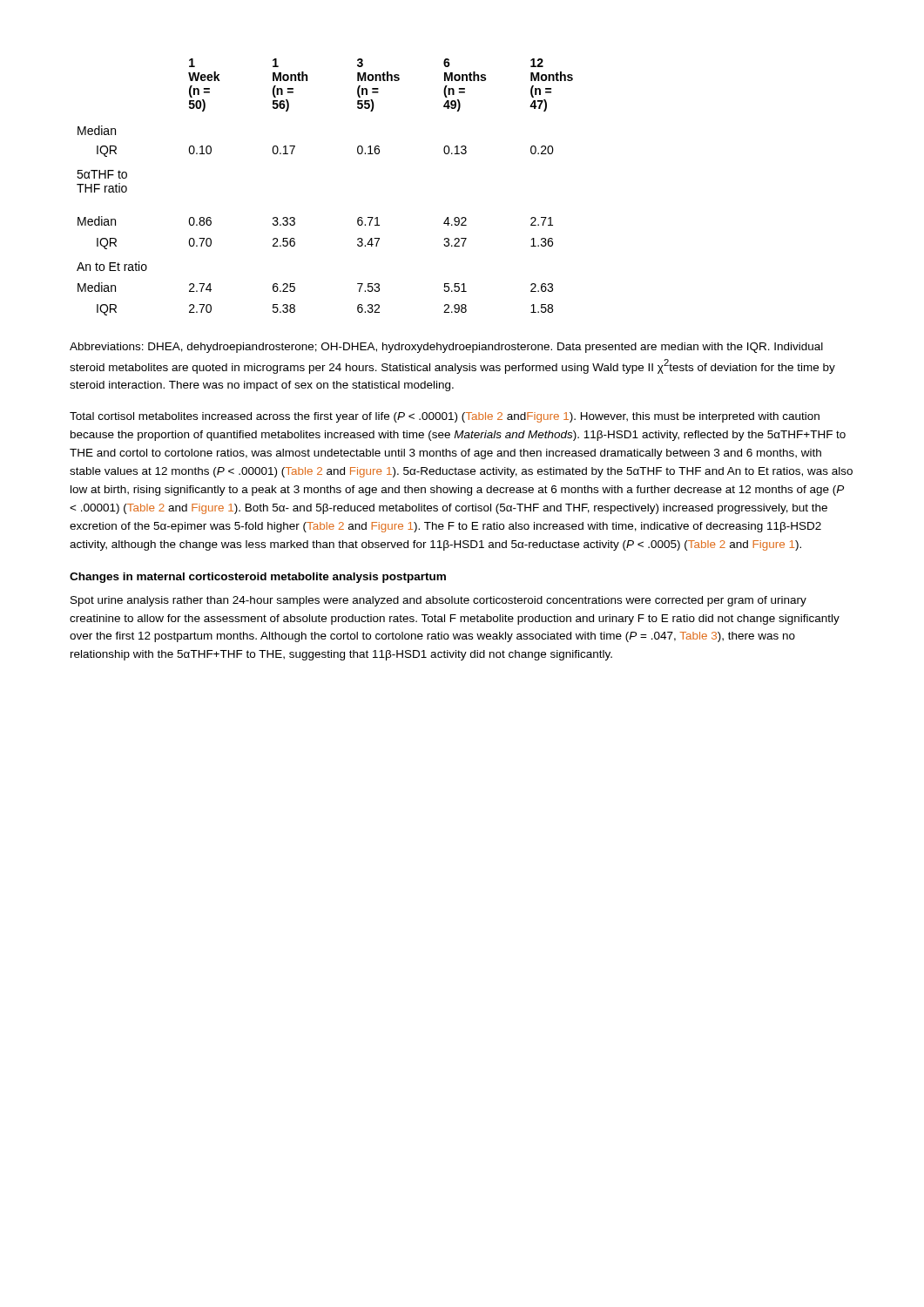Select the section header
The width and height of the screenshot is (924, 1307).
(258, 576)
